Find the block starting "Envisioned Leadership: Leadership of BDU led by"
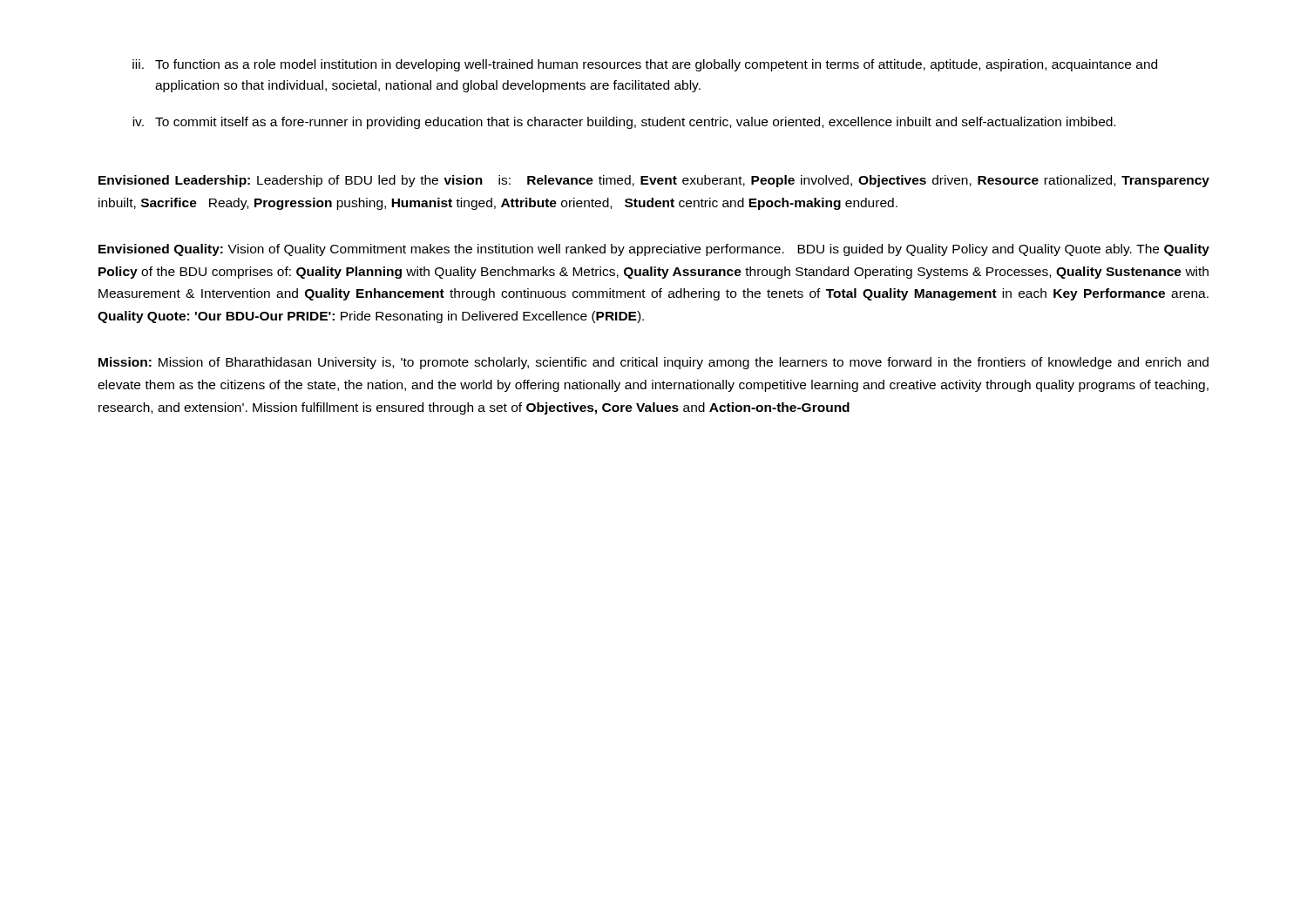Screen dimensions: 924x1307 [x=654, y=191]
